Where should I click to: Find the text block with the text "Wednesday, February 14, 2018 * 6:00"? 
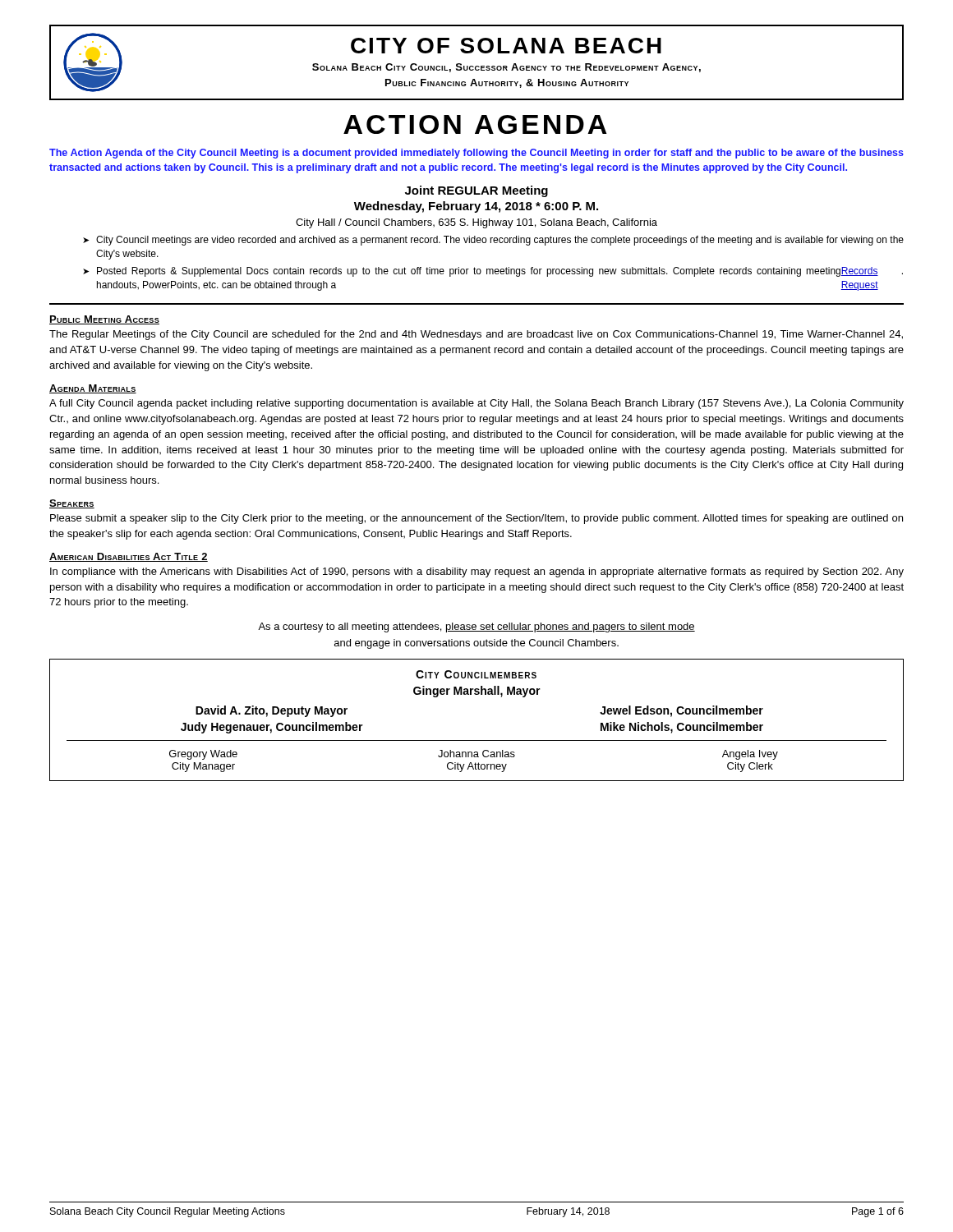click(x=476, y=206)
